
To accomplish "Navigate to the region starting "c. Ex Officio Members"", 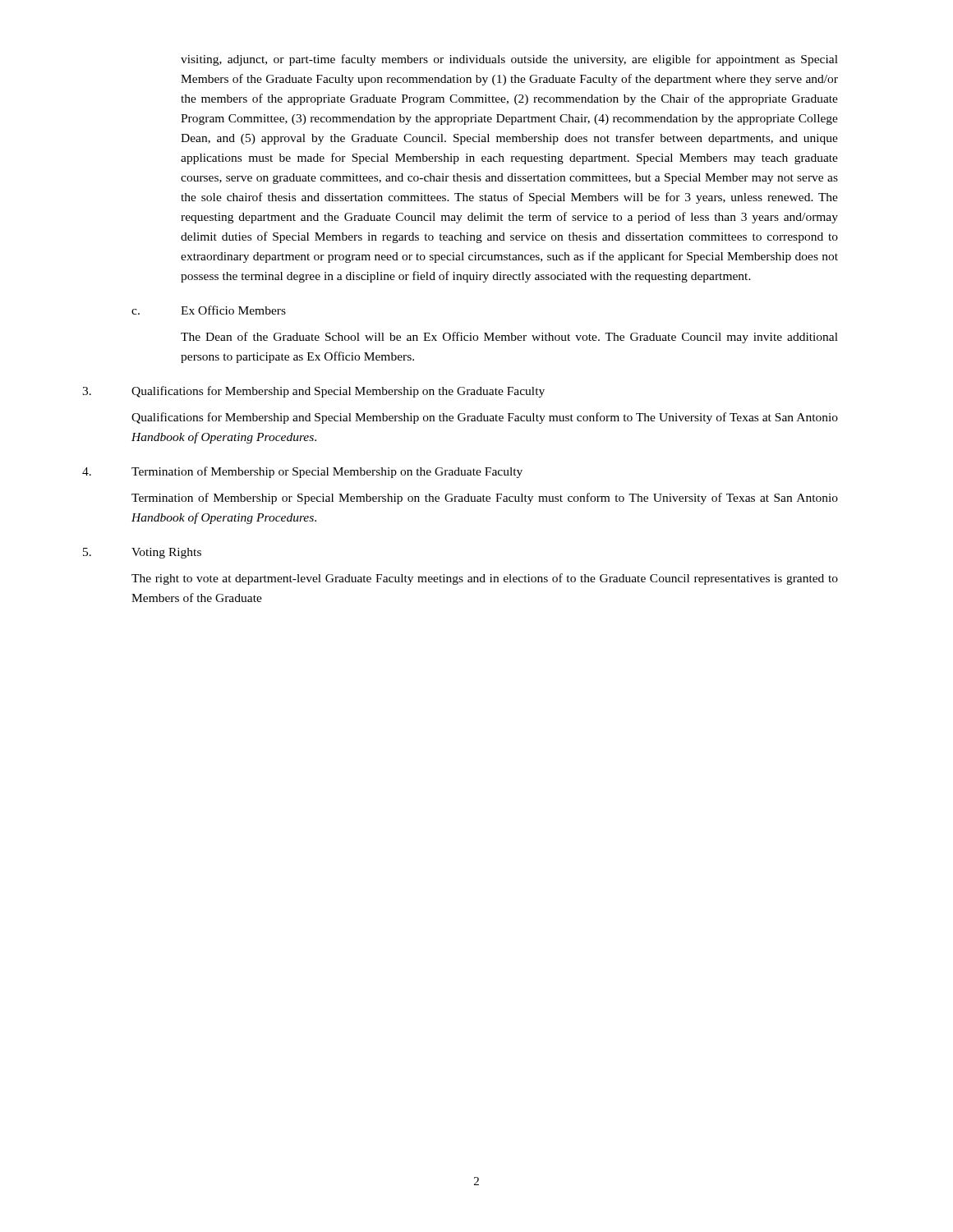I will [209, 310].
